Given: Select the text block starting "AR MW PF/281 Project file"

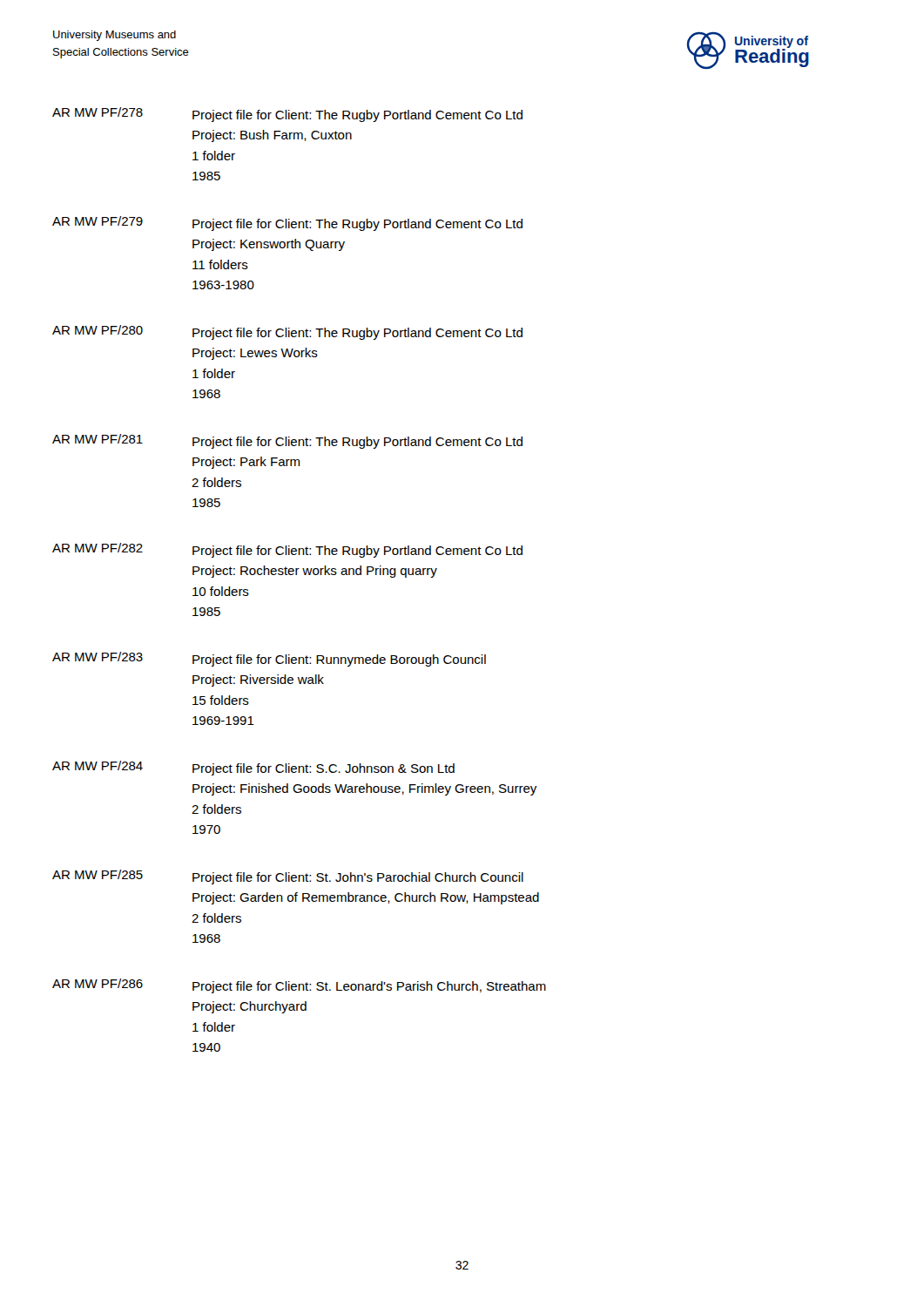Looking at the screenshot, I should click(x=287, y=441).
